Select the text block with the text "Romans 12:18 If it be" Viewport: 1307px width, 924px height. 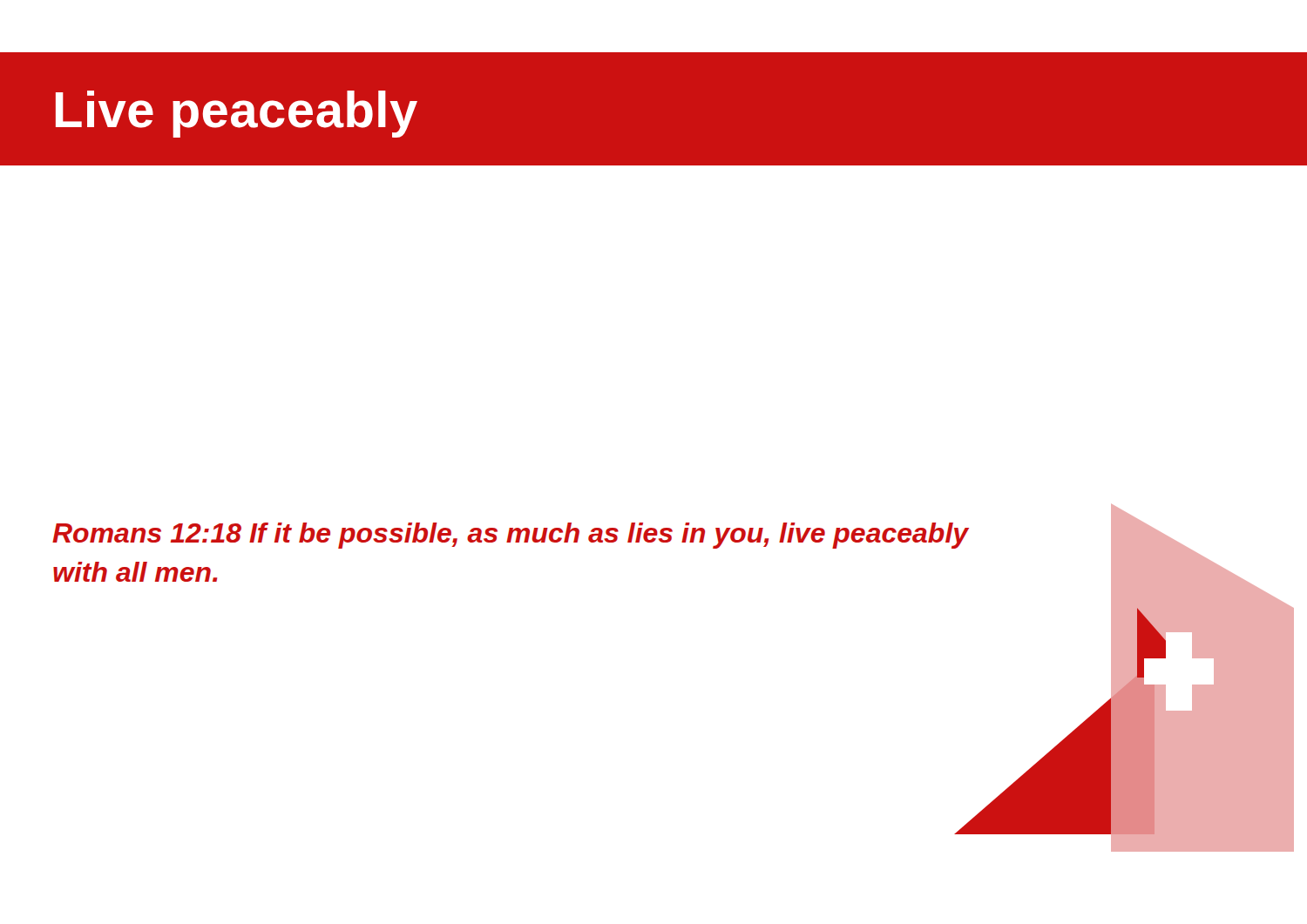510,552
